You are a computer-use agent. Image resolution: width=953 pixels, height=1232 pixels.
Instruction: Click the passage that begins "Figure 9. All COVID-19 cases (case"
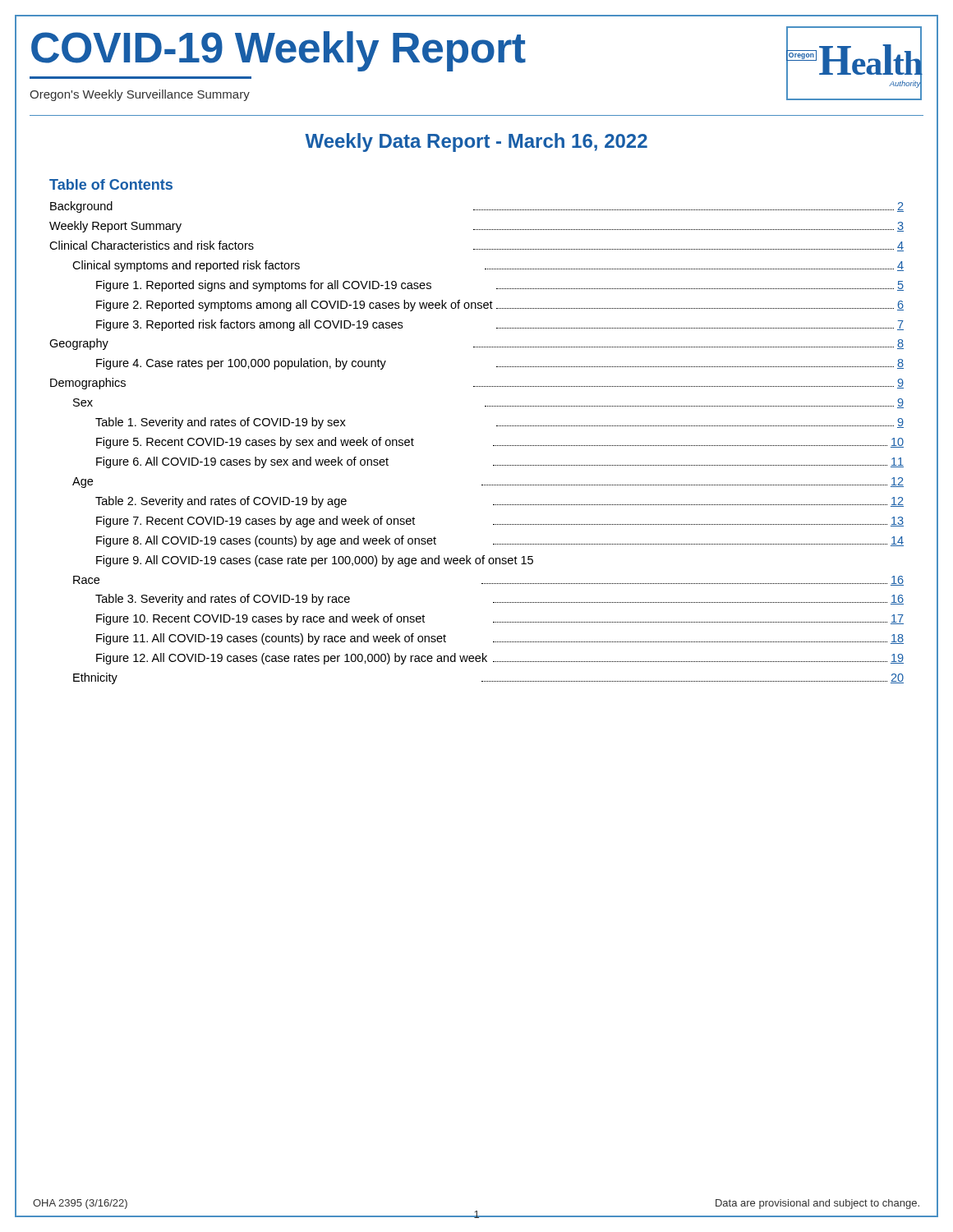point(500,561)
